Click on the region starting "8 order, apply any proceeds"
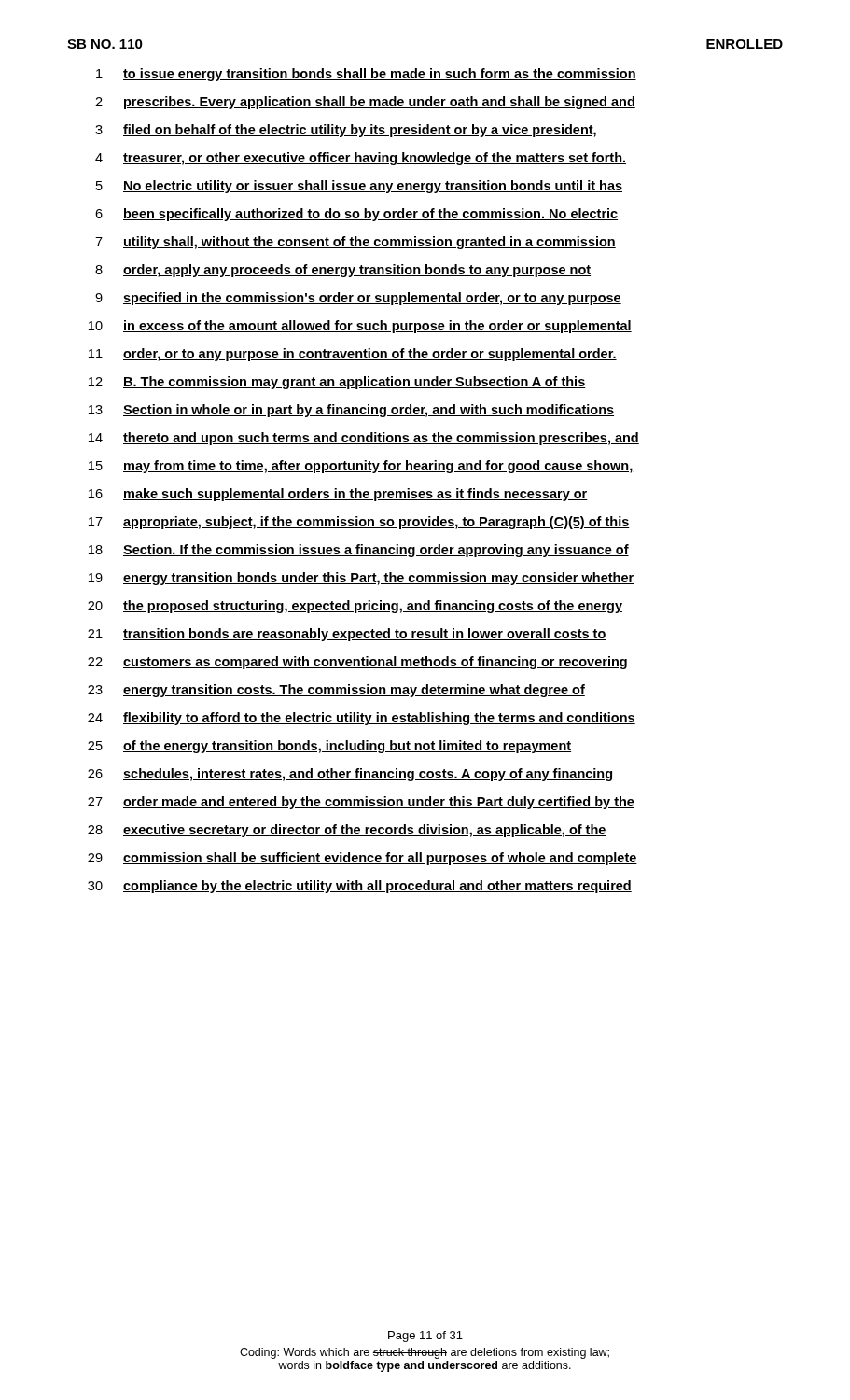Screen dimensions: 1400x850 tap(425, 270)
